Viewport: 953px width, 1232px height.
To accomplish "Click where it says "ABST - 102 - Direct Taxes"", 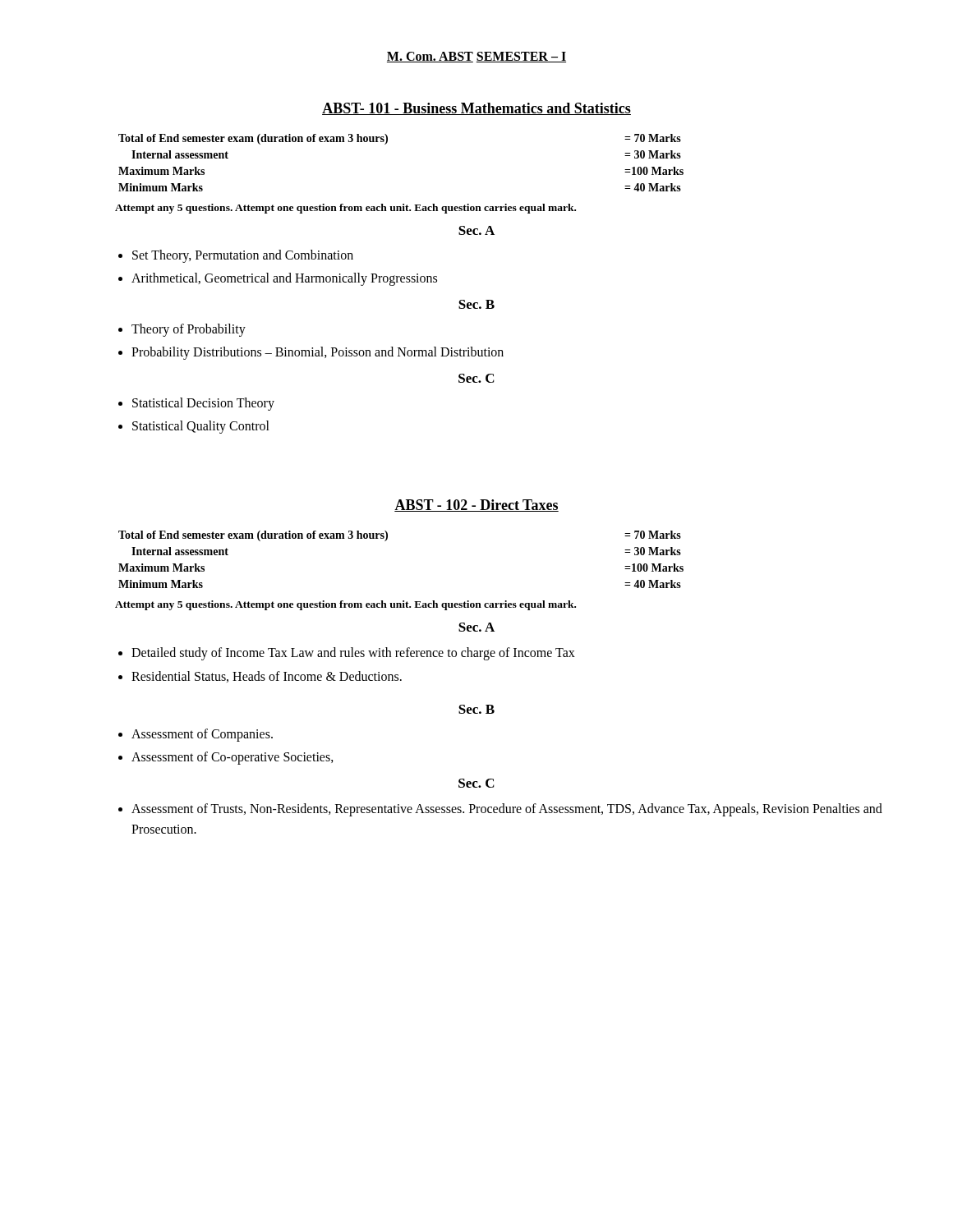I will pos(476,505).
